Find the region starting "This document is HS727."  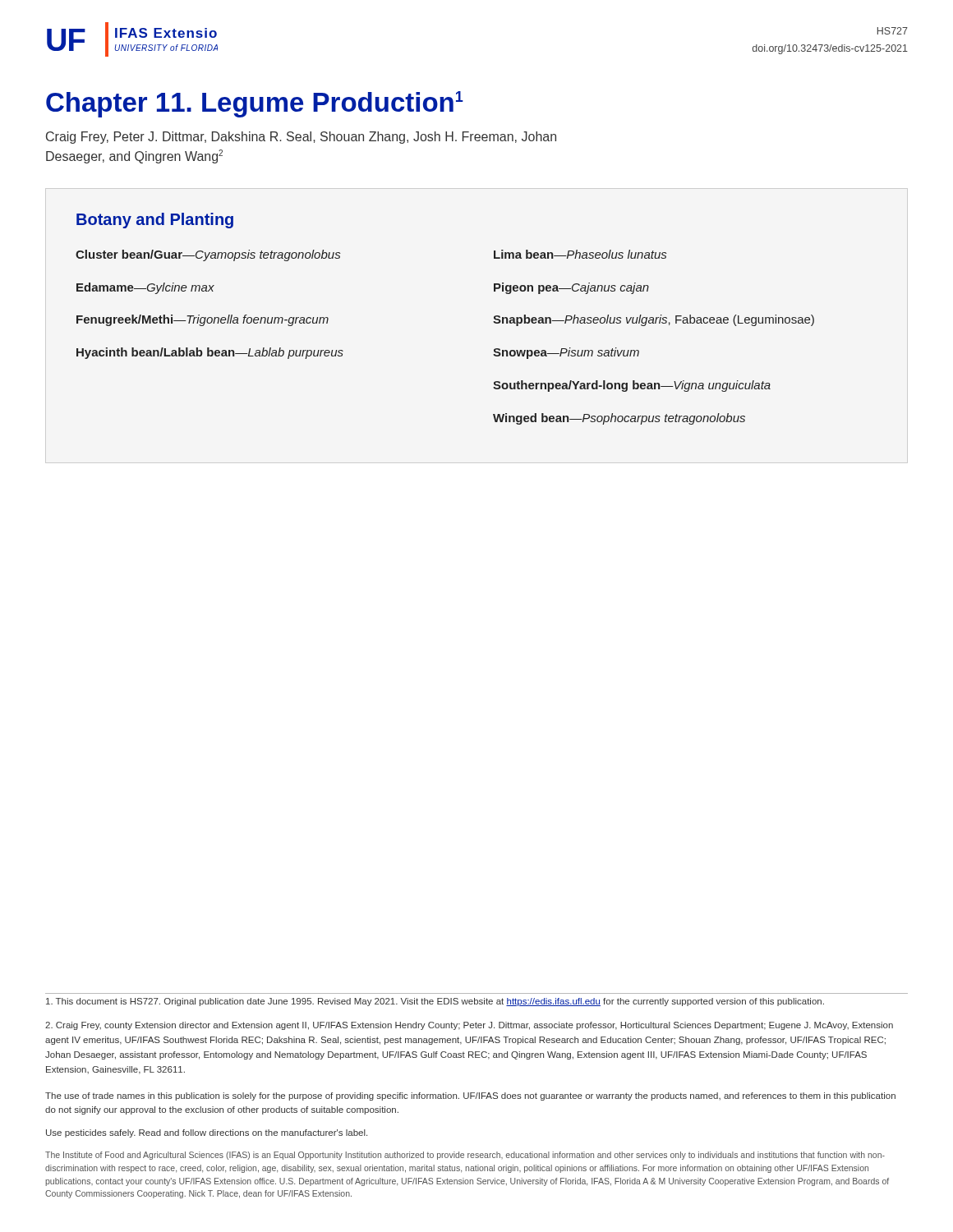pyautogui.click(x=435, y=1001)
